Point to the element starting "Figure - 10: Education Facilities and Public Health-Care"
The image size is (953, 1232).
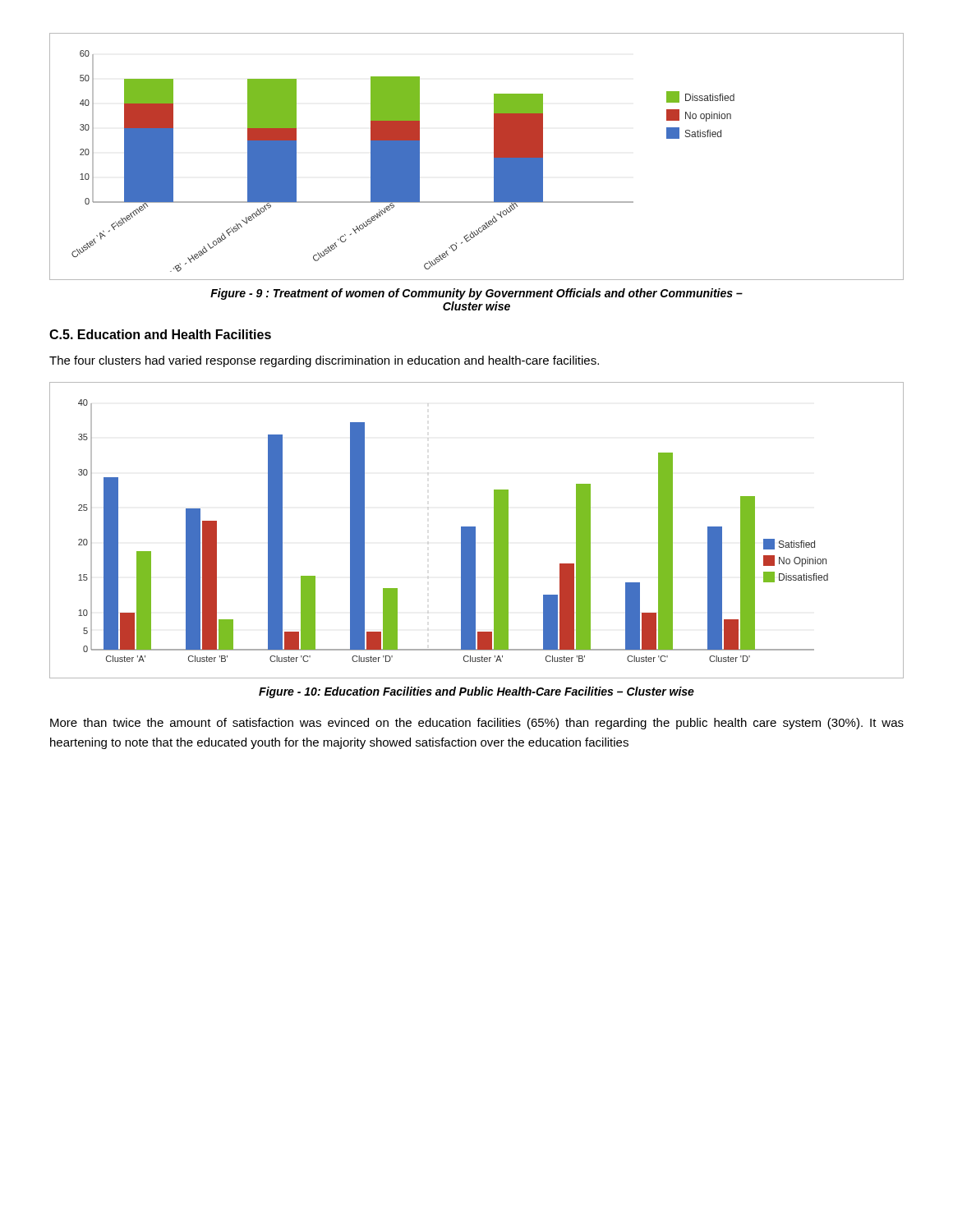click(x=476, y=692)
